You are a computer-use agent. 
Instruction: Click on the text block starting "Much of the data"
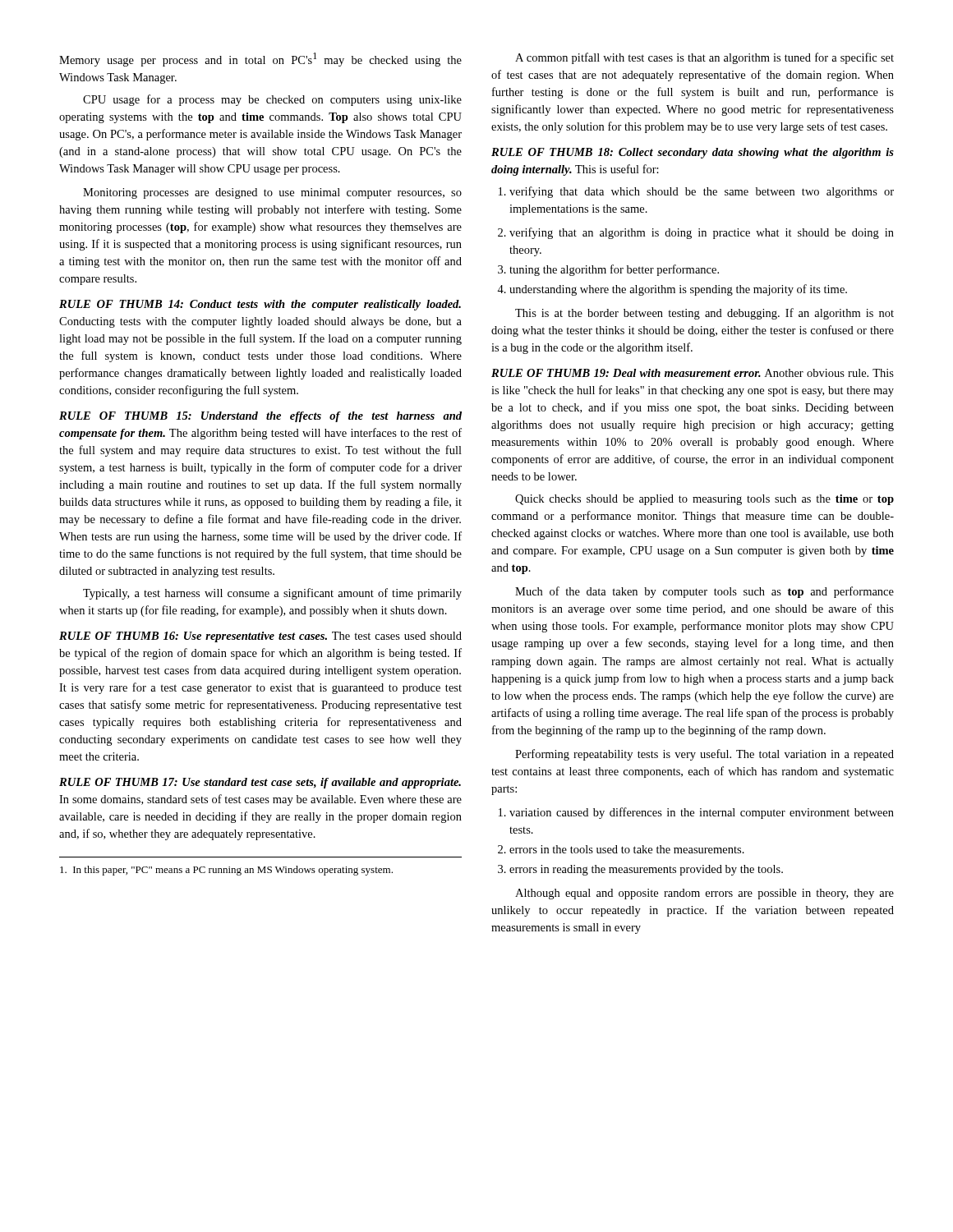pos(693,661)
